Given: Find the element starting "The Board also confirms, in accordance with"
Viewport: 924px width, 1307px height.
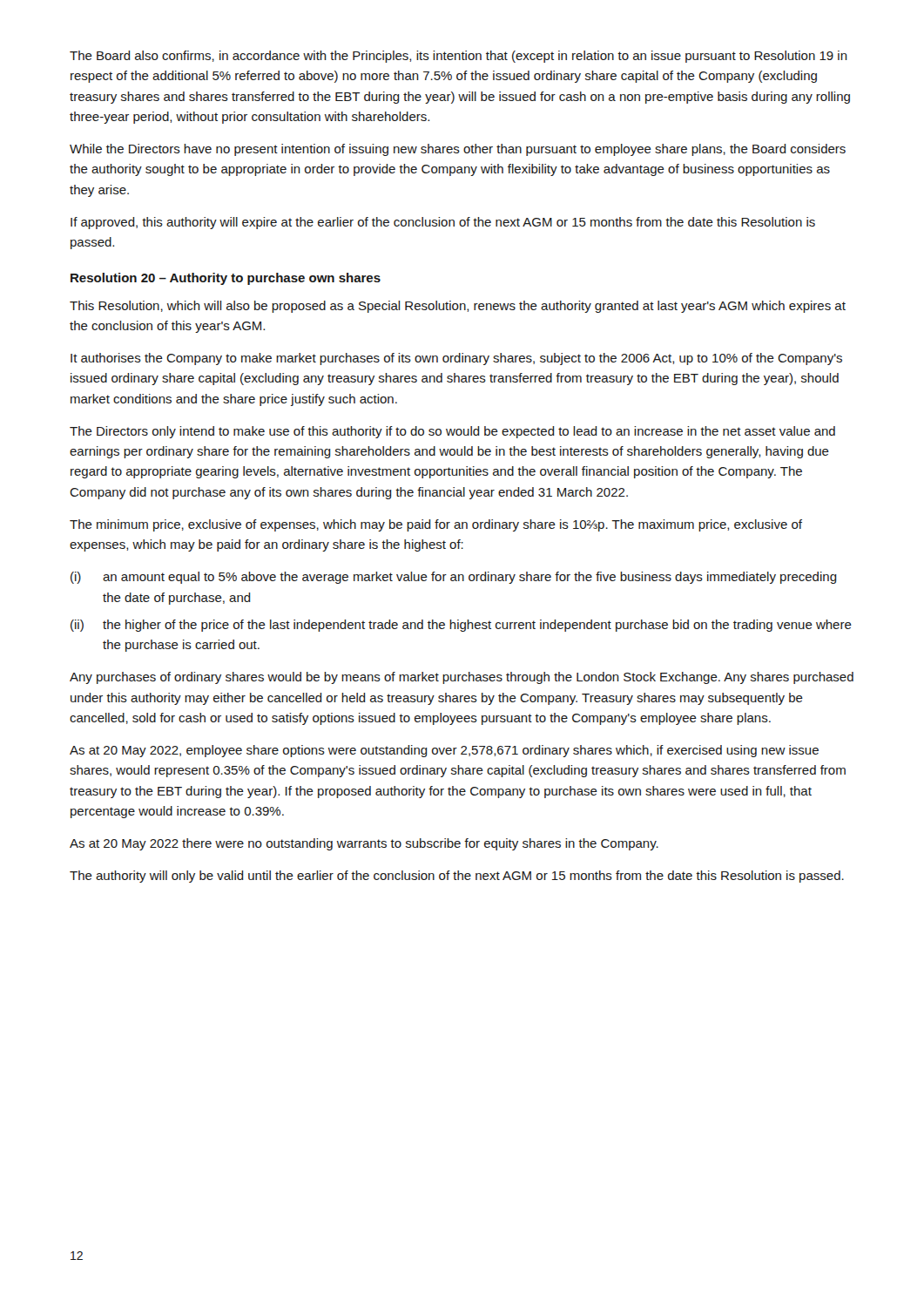Looking at the screenshot, I should (462, 86).
